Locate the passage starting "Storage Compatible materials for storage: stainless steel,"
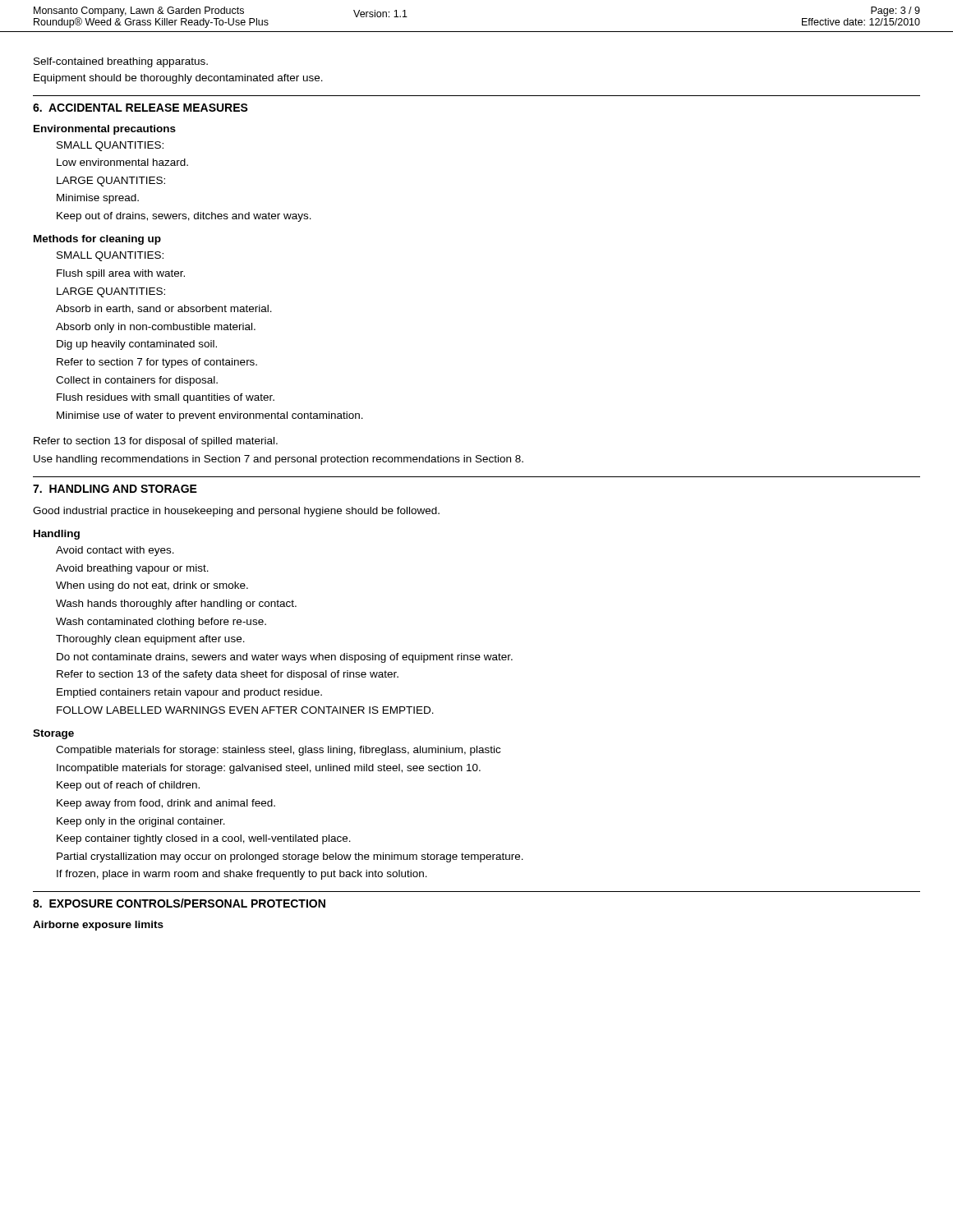This screenshot has width=953, height=1232. coord(53,734)
